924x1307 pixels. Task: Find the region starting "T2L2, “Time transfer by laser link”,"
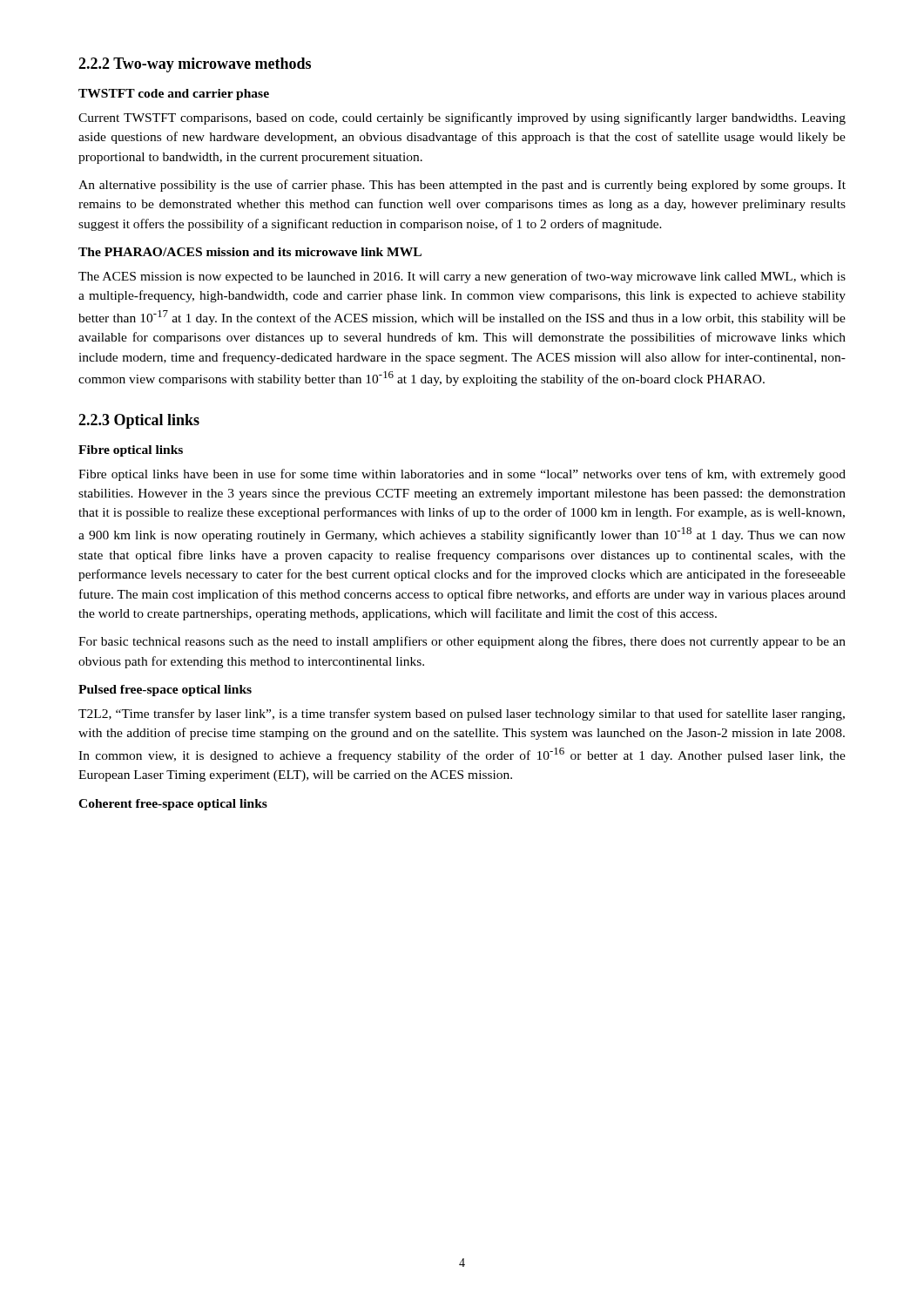[x=462, y=744]
